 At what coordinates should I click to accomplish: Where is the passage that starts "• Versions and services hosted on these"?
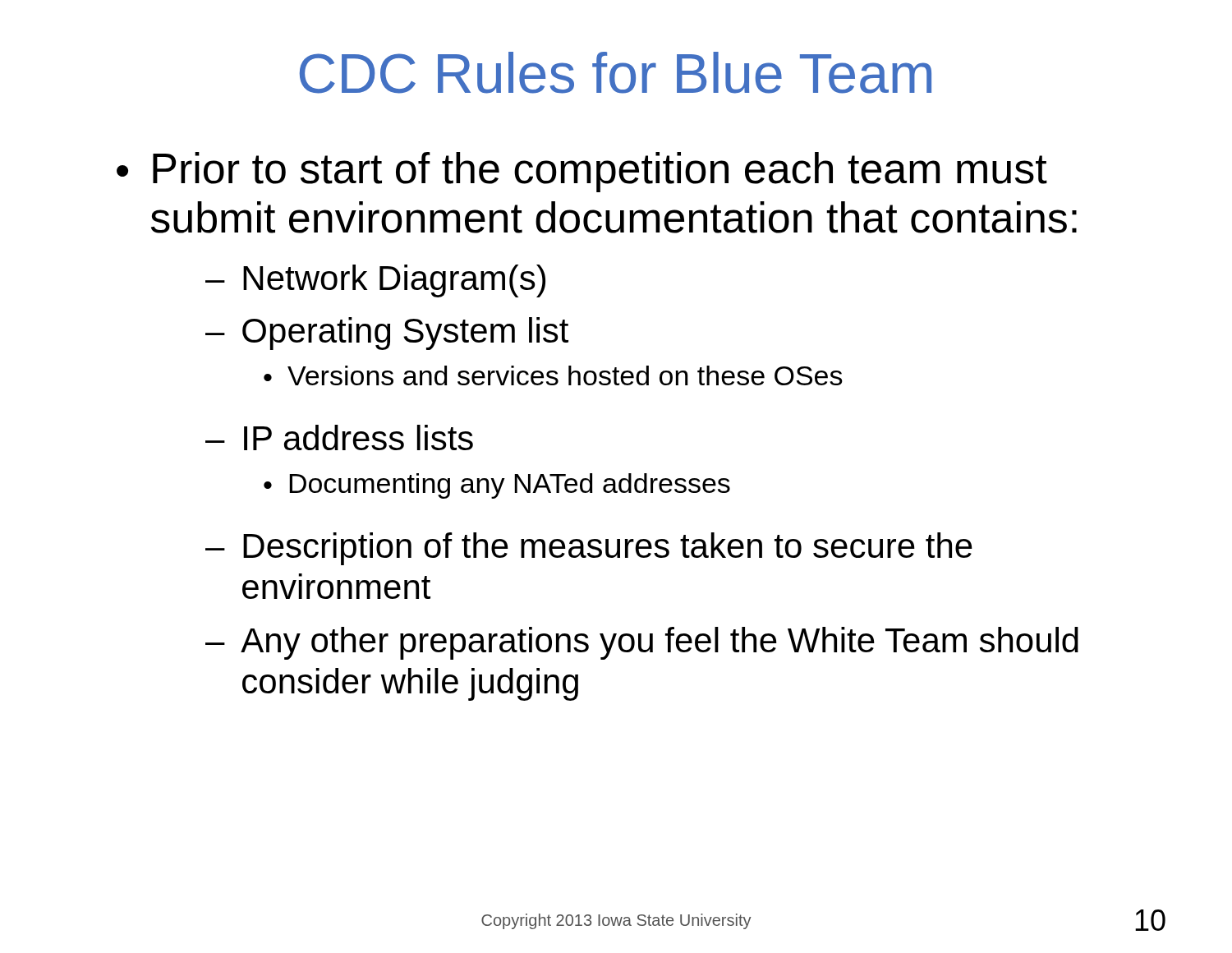coord(553,377)
